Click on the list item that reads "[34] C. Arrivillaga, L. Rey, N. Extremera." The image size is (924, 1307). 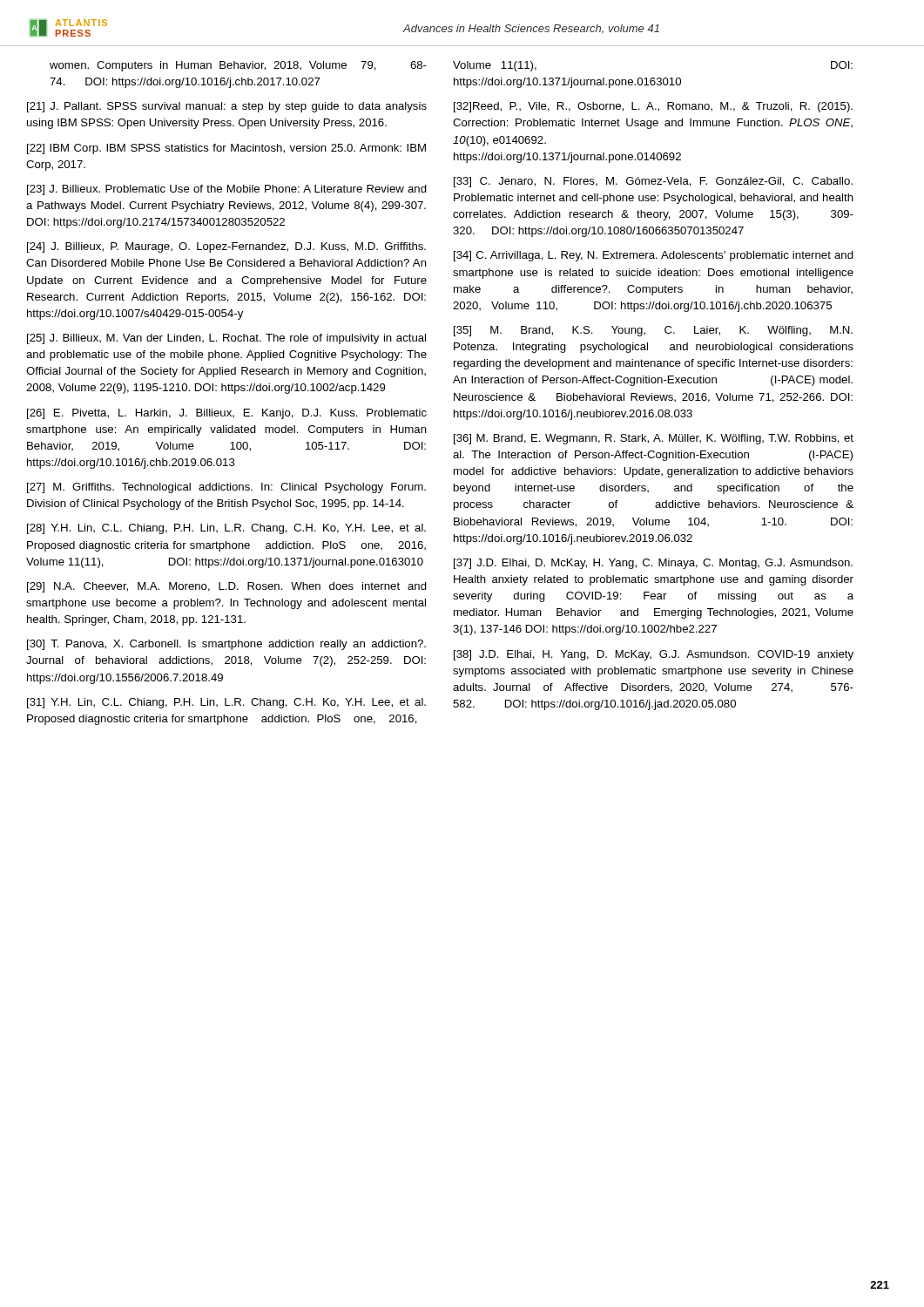pos(653,280)
